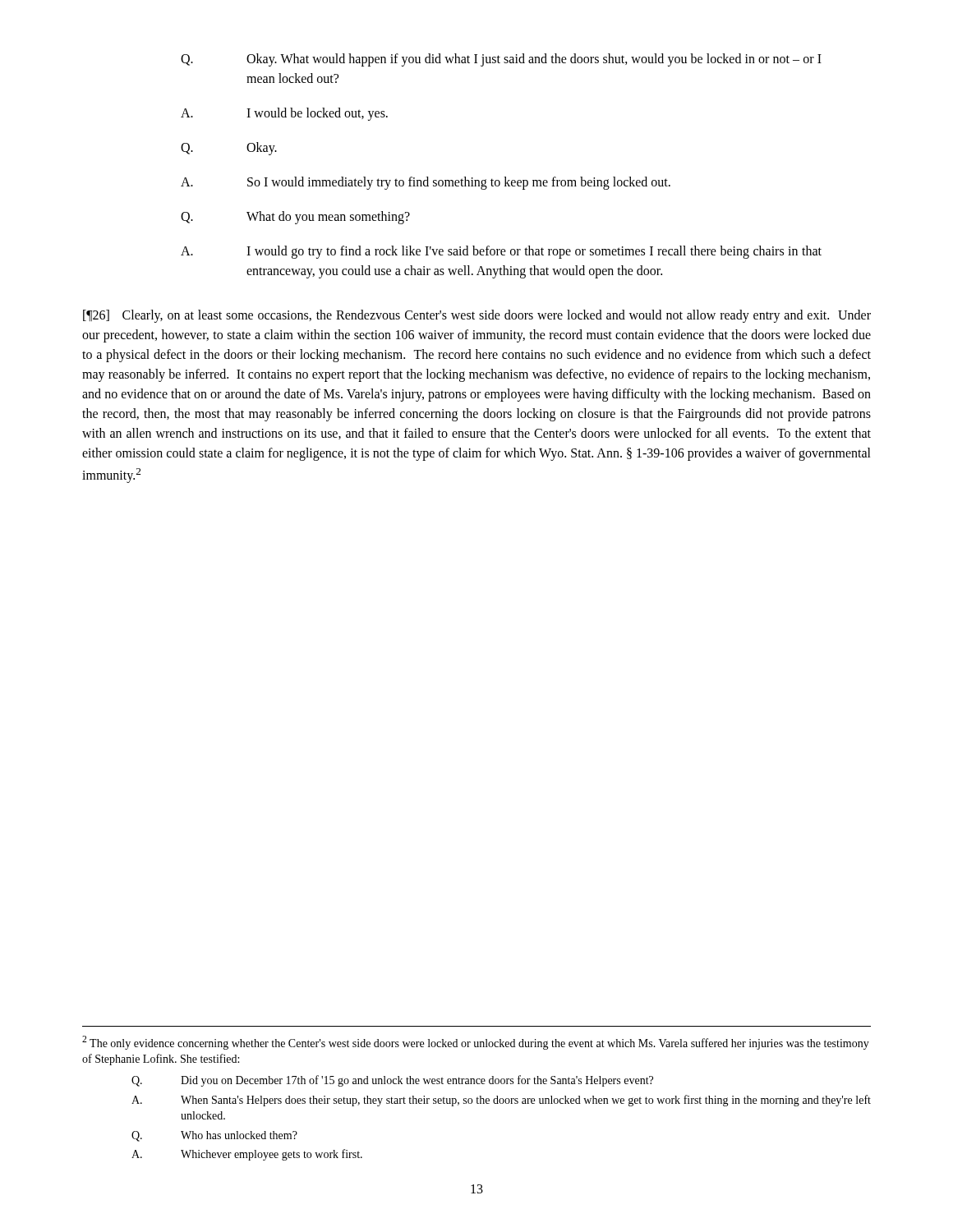Where is the passage that starts "2 The only evidence concerning"?
This screenshot has width=953, height=1232.
tap(476, 1098)
